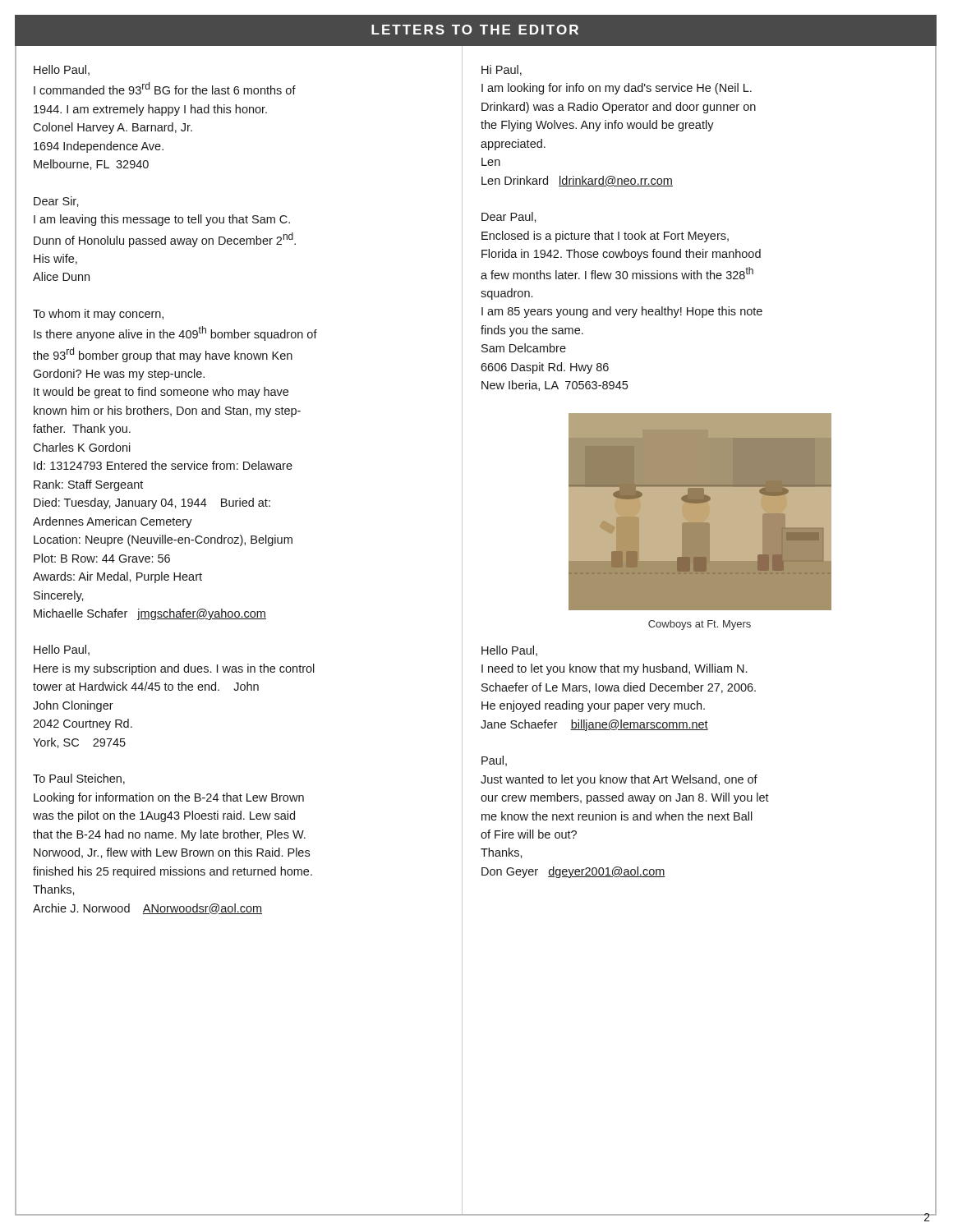Select the text block that says "Hi Paul, I am looking for info"
953x1232 pixels.
tap(700, 125)
